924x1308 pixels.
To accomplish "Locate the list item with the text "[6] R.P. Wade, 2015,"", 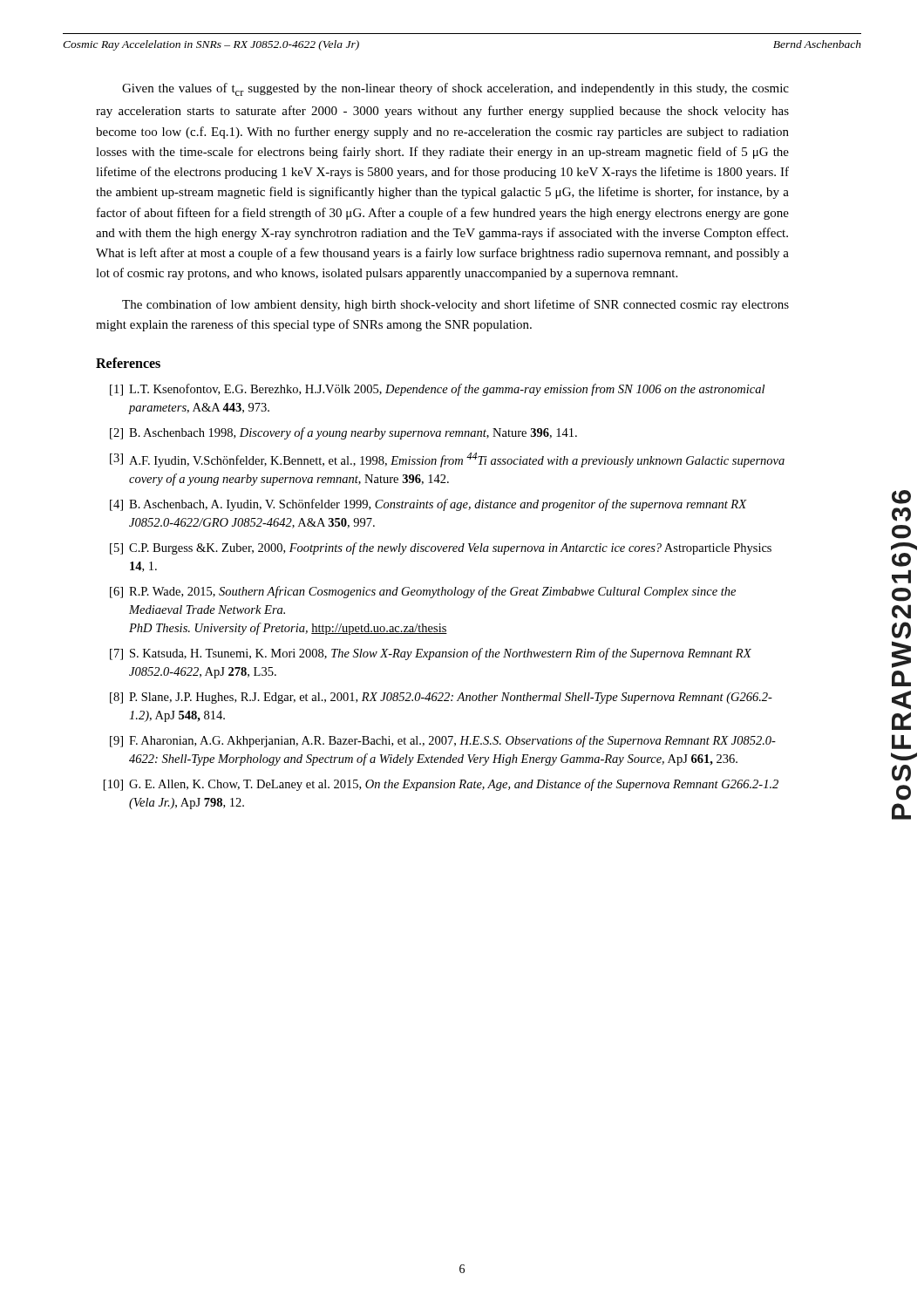I will pos(423,592).
